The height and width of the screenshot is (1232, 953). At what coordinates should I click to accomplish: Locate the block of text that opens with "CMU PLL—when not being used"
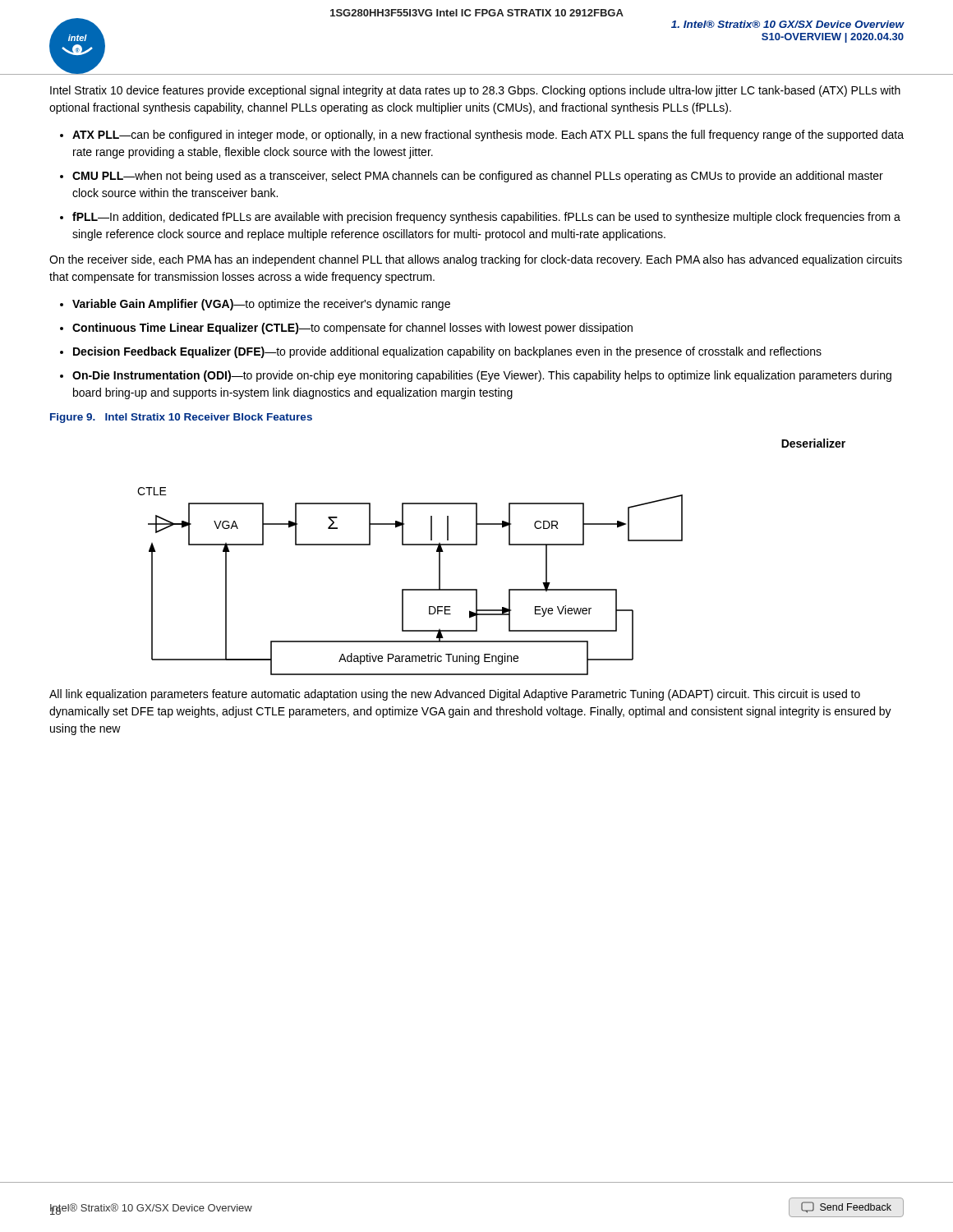[478, 184]
